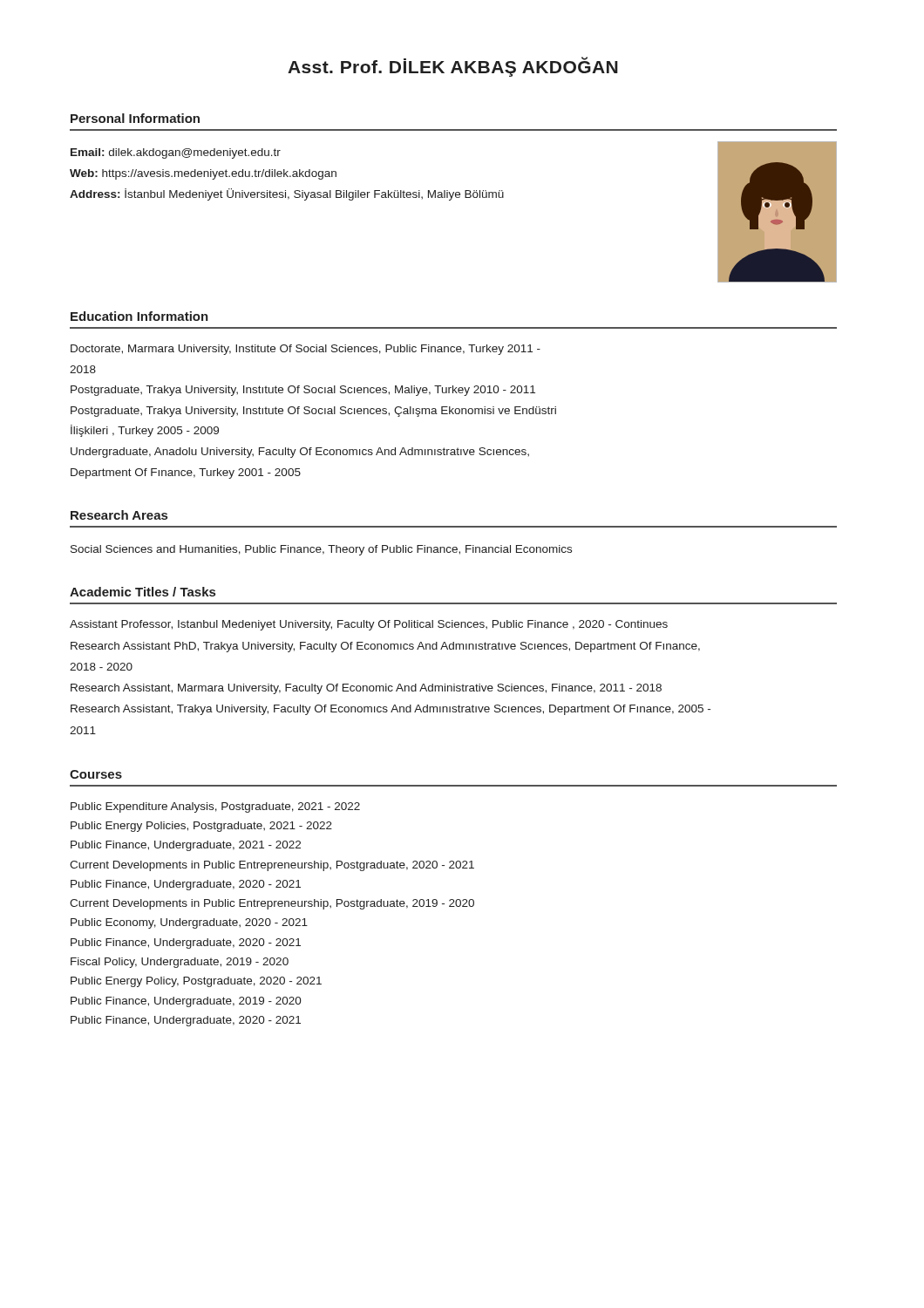Select the passage starting "Public Energy Policies, Postgraduate, 2021"

click(201, 825)
